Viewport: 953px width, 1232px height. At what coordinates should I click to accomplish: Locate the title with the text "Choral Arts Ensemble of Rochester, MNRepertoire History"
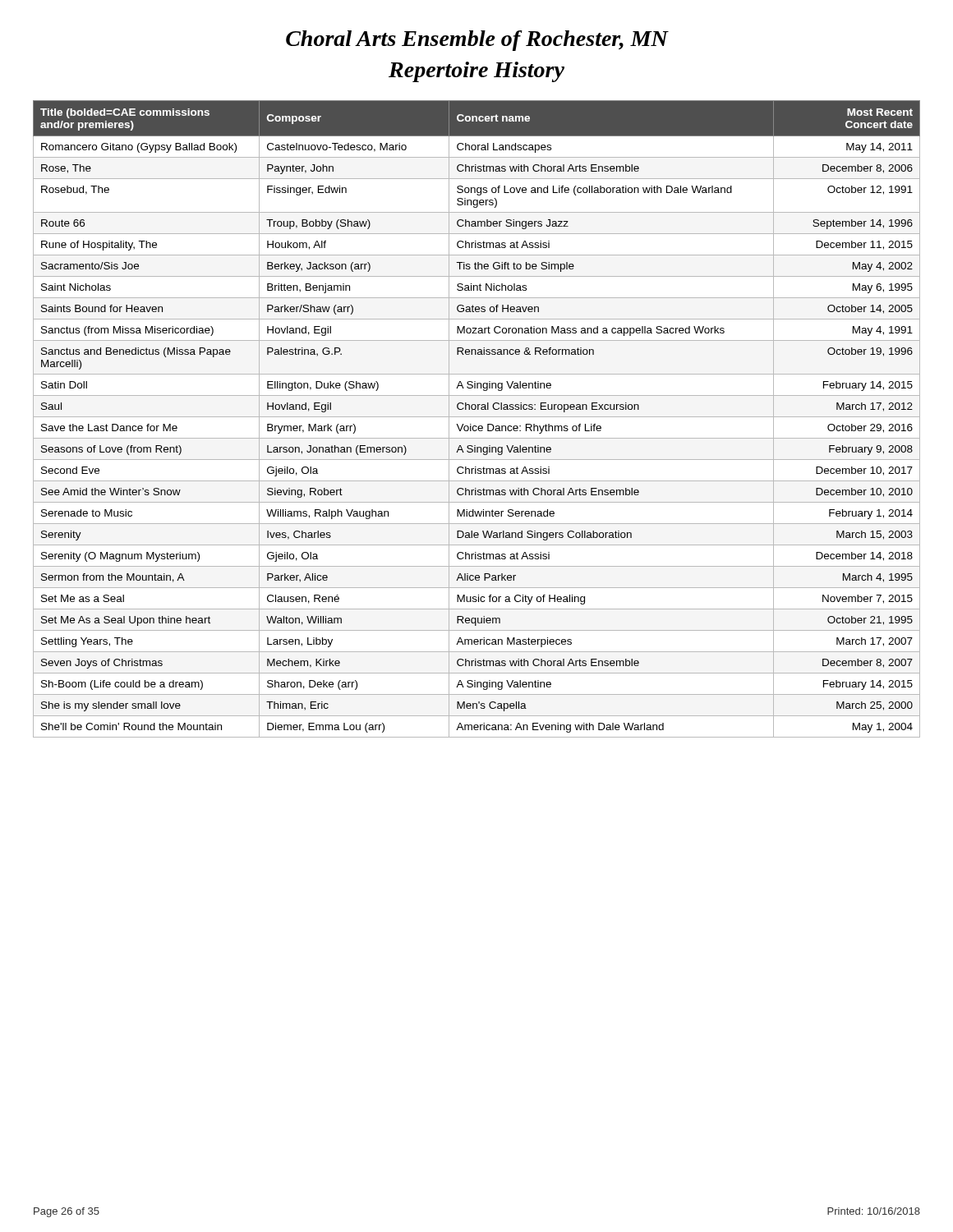[476, 54]
